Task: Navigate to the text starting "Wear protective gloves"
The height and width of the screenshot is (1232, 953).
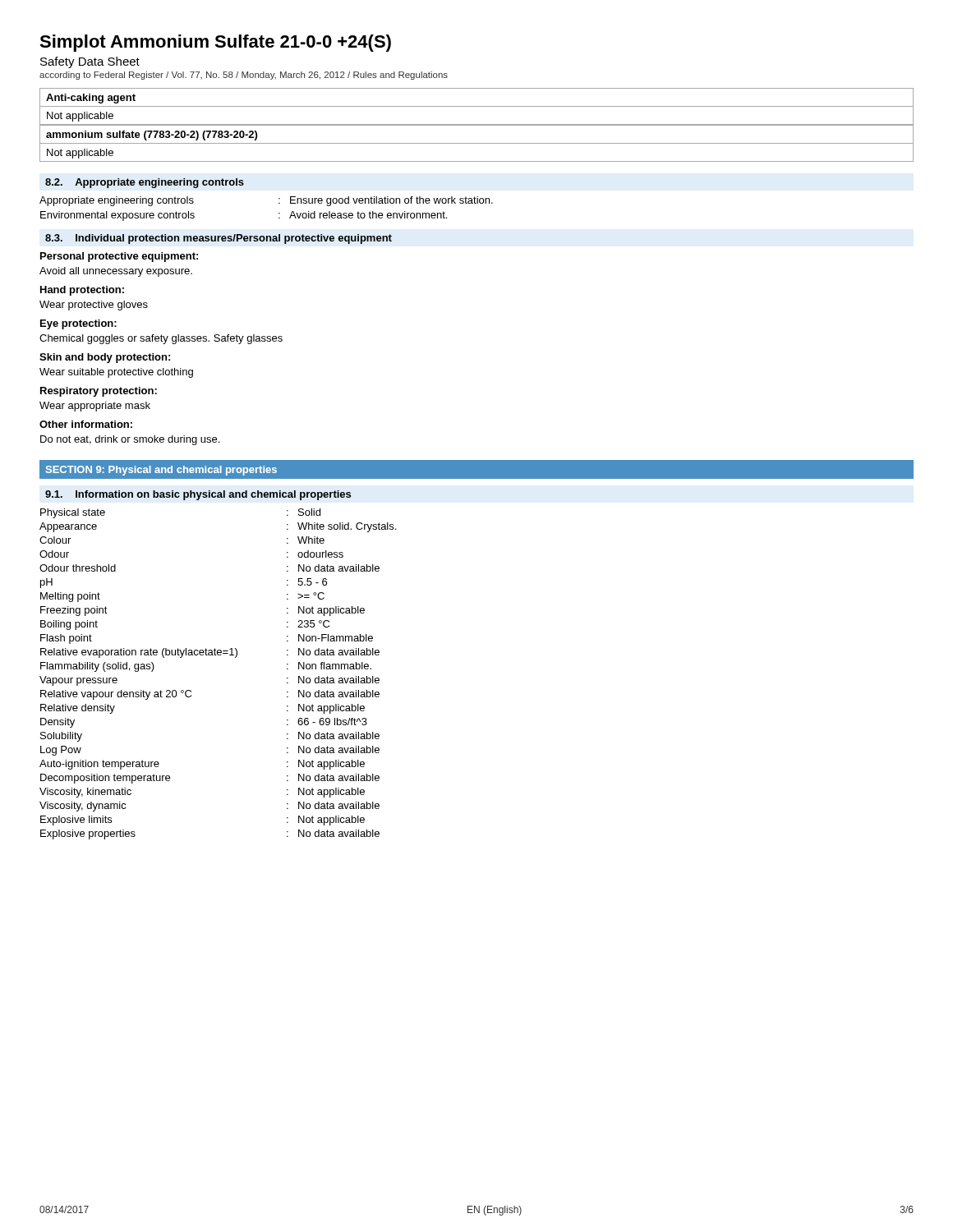Action: point(94,304)
